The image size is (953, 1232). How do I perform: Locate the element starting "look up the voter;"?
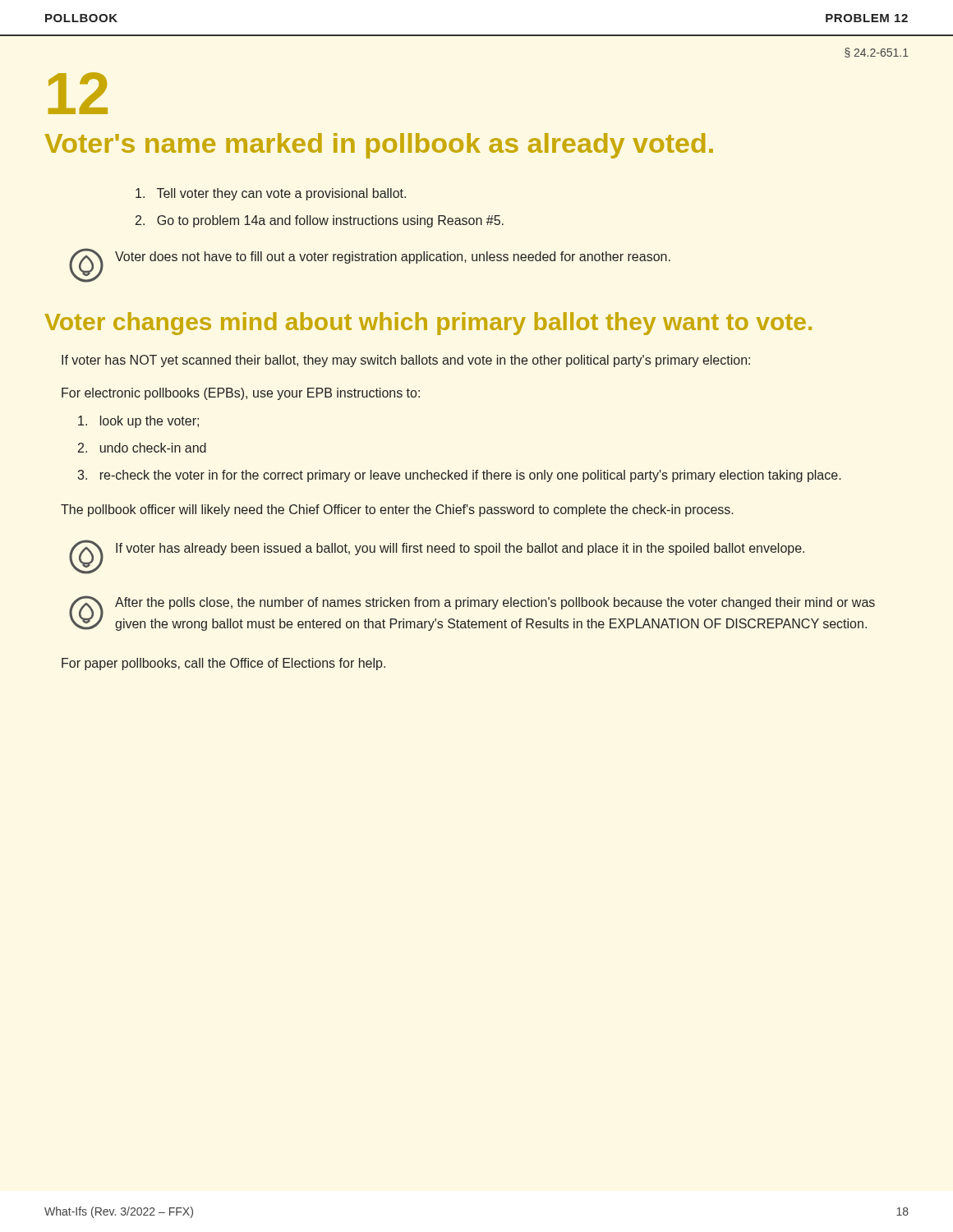(139, 421)
